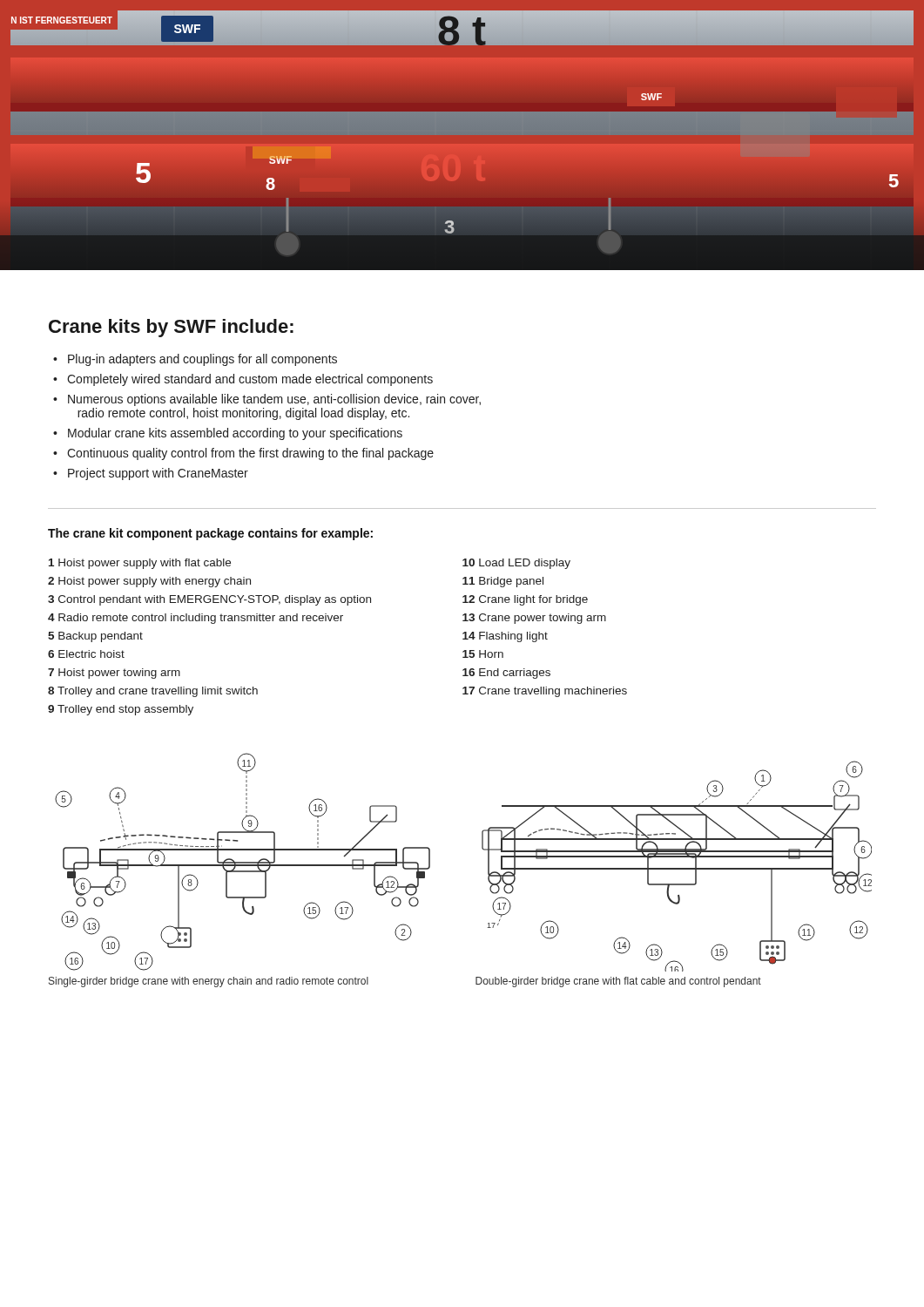Screen dimensions: 1307x924
Task: Point to the caption beginning "Double-girder bridge crane with"
Action: pos(618,981)
